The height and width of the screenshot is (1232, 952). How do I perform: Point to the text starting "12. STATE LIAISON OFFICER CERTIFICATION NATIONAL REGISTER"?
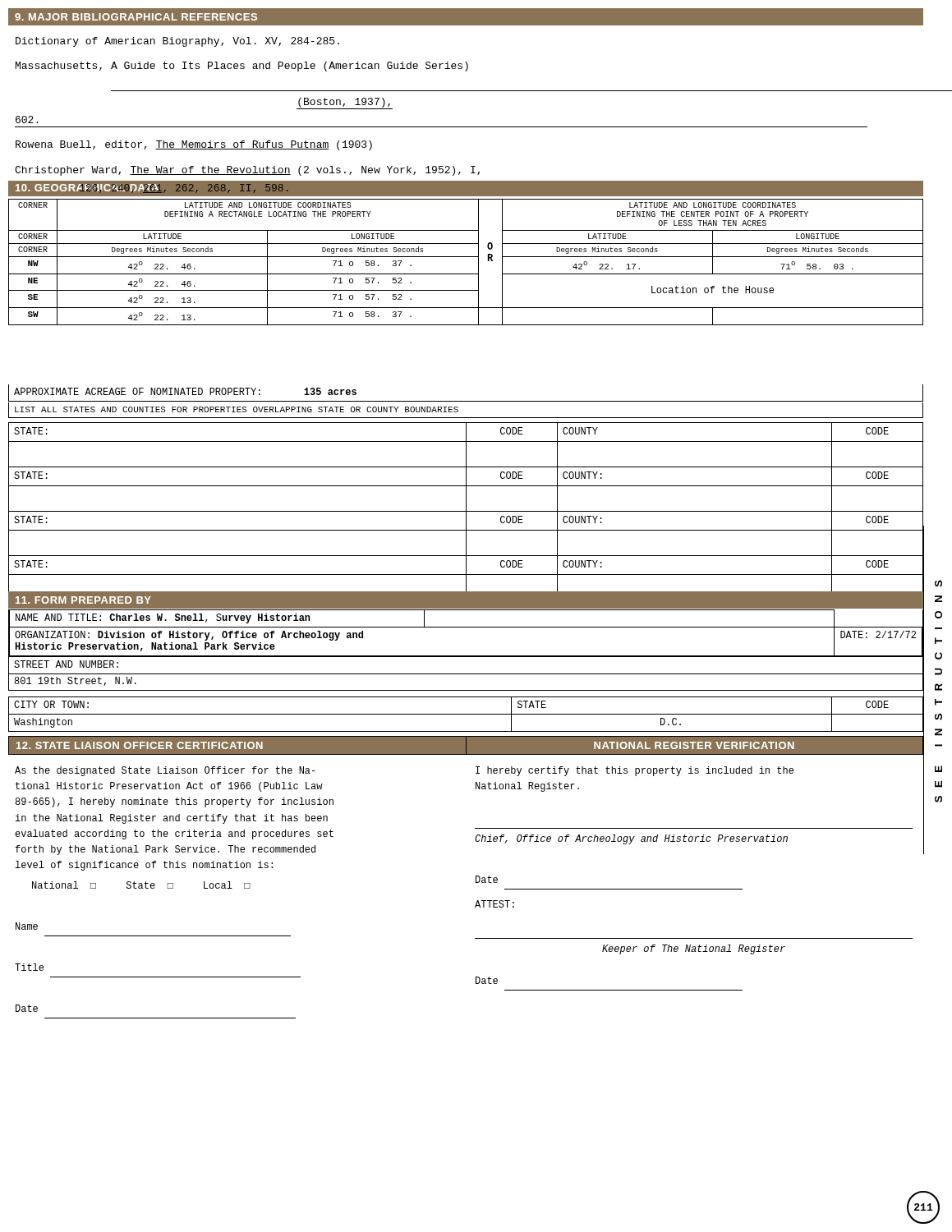[x=466, y=745]
